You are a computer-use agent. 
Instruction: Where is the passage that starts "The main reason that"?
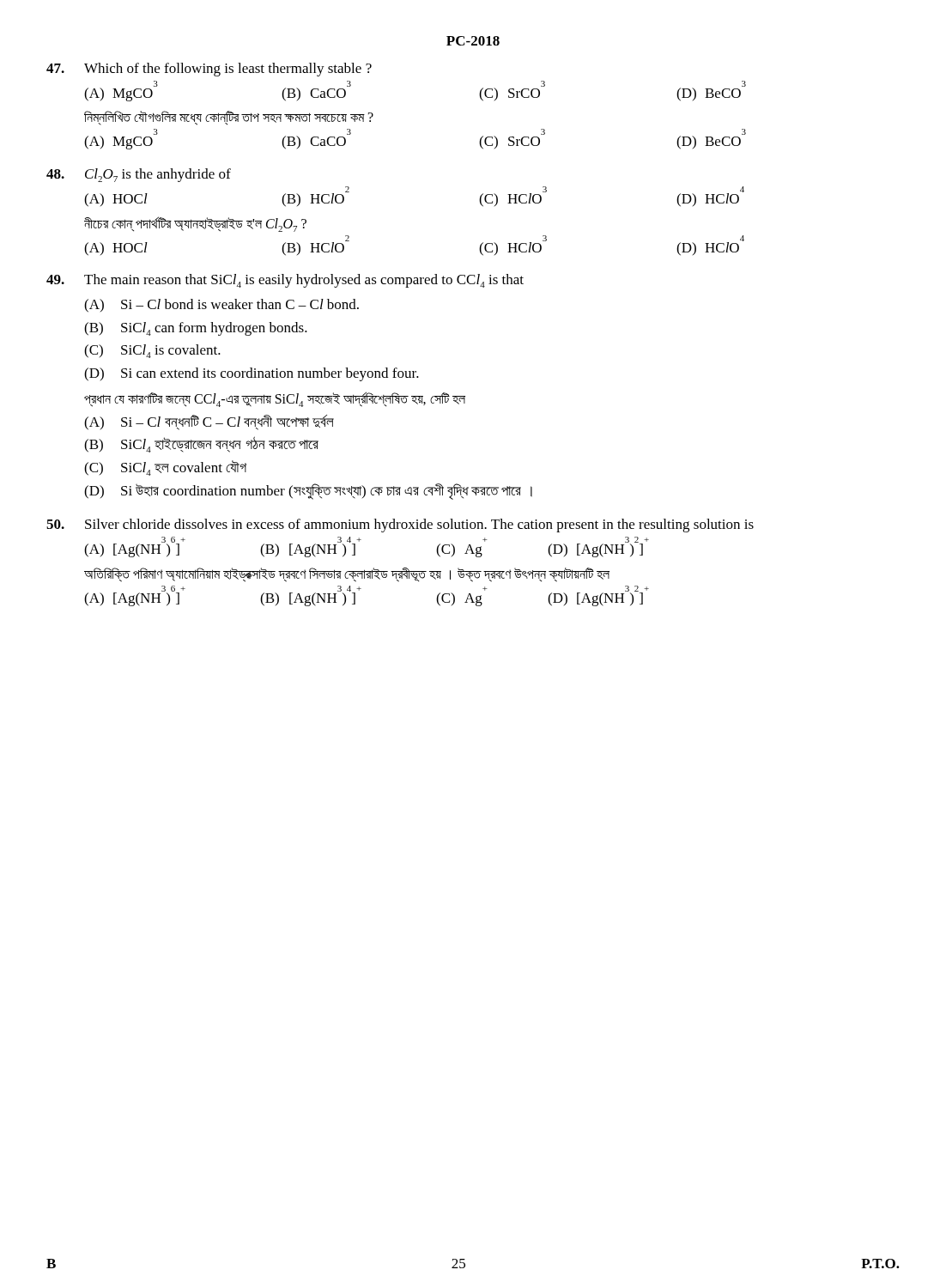click(x=304, y=281)
